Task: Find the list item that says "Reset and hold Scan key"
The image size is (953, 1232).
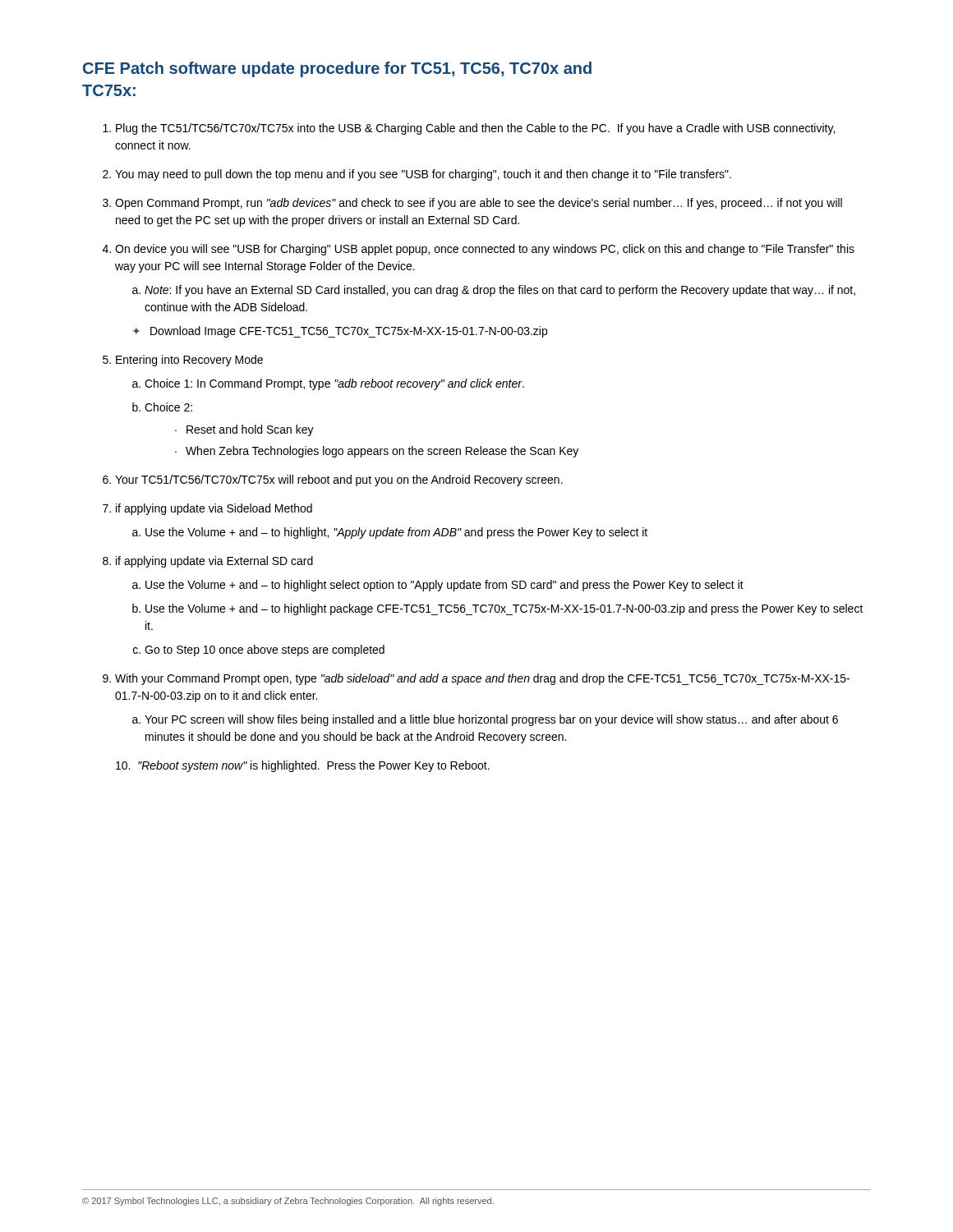Action: (x=249, y=430)
